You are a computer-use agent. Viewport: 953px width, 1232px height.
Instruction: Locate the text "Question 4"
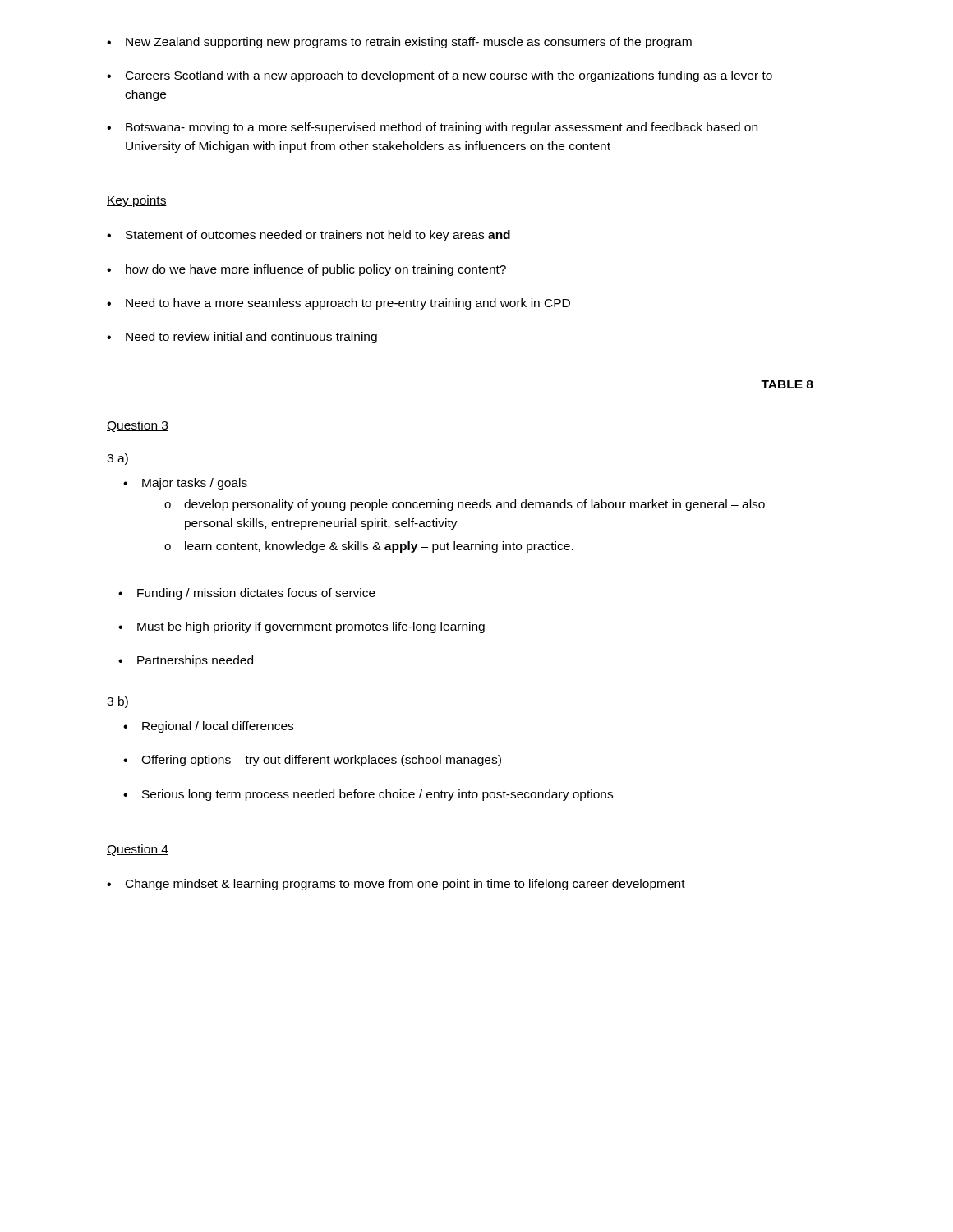138,849
